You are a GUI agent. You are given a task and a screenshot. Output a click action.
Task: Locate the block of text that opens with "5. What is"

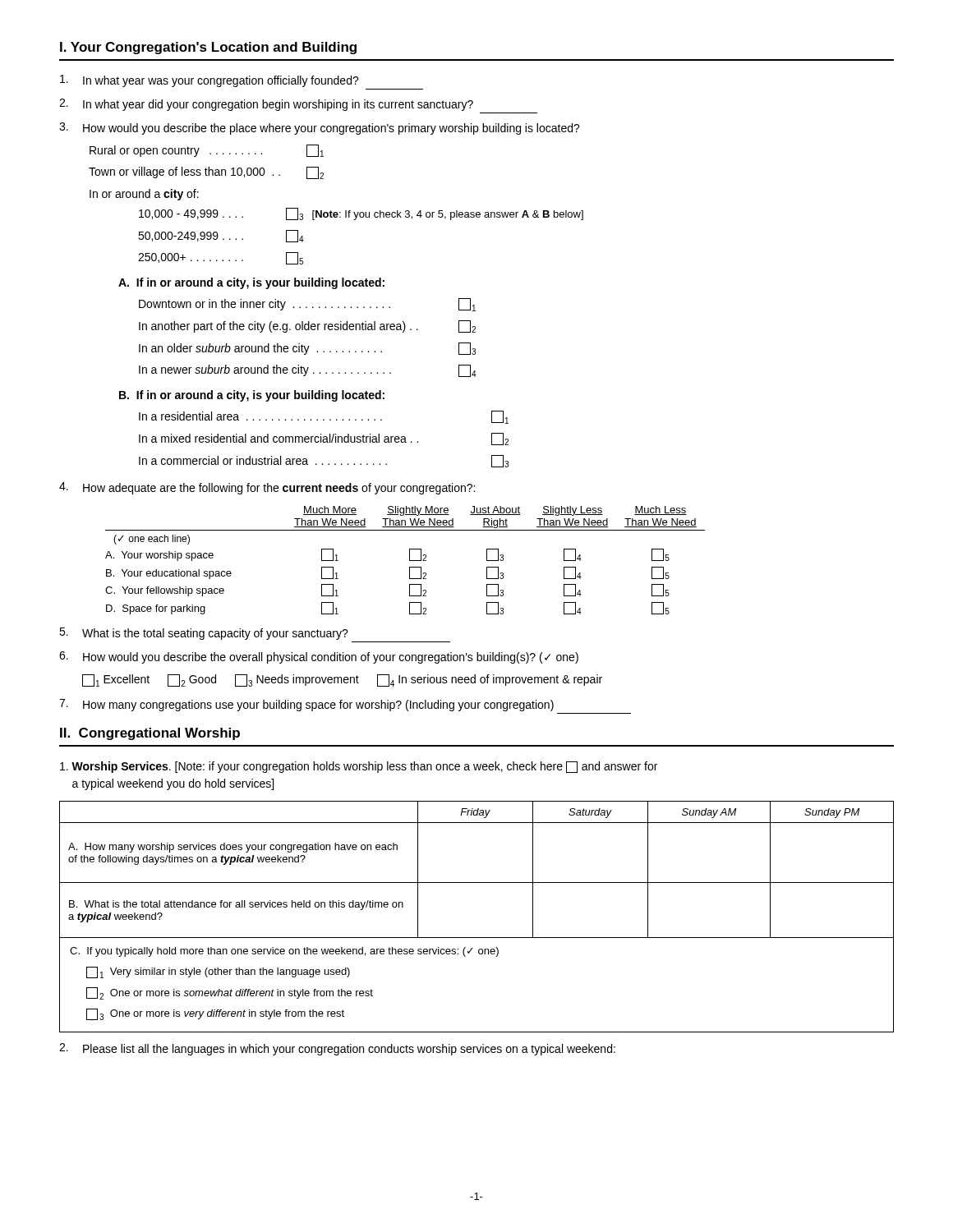[204, 634]
